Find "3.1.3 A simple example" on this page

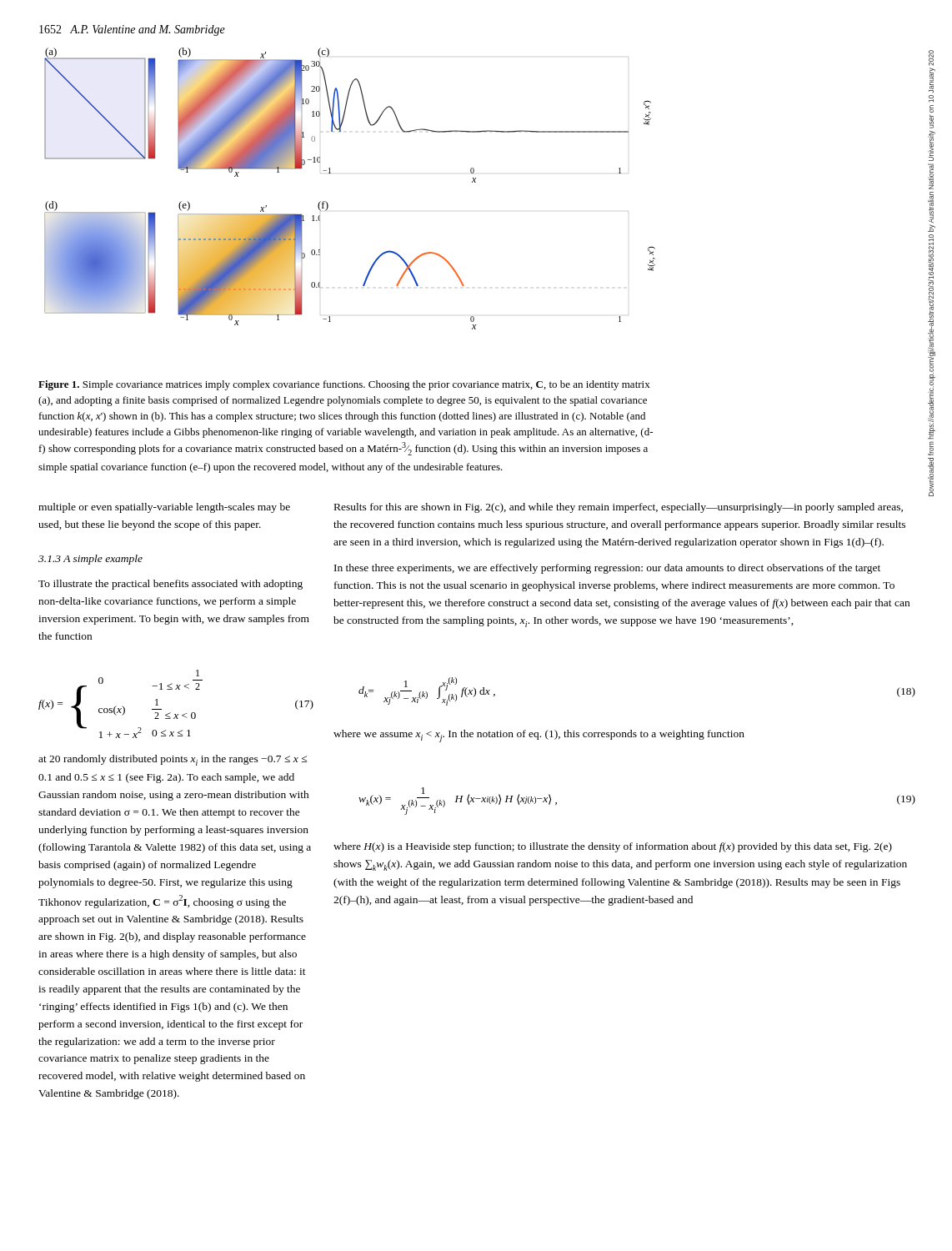pyautogui.click(x=90, y=558)
